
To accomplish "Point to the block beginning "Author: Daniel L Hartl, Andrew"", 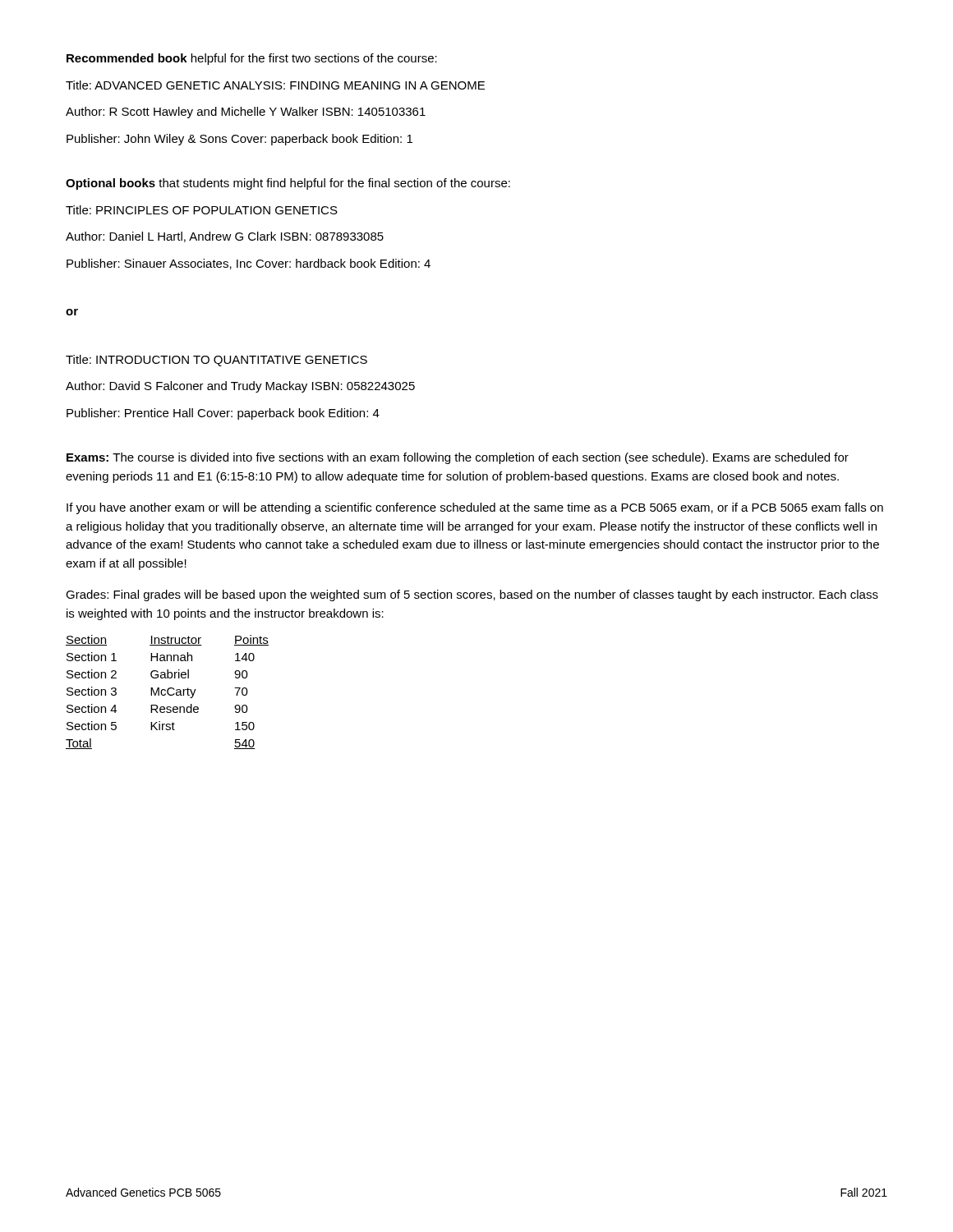I will tap(225, 237).
